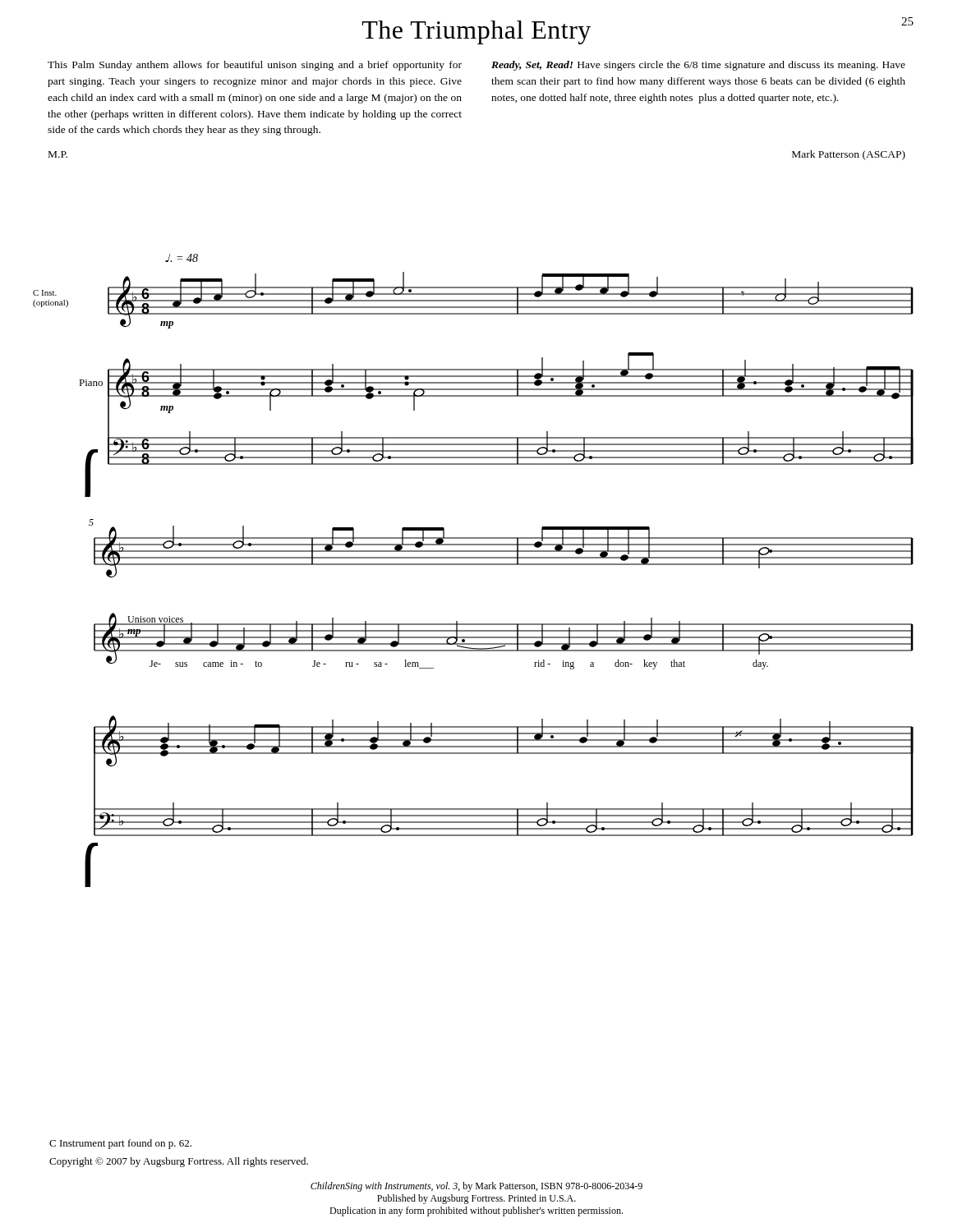The width and height of the screenshot is (953, 1232).
Task: Locate the block of text that opens with "This Palm Sunday anthem allows for"
Action: [x=255, y=97]
